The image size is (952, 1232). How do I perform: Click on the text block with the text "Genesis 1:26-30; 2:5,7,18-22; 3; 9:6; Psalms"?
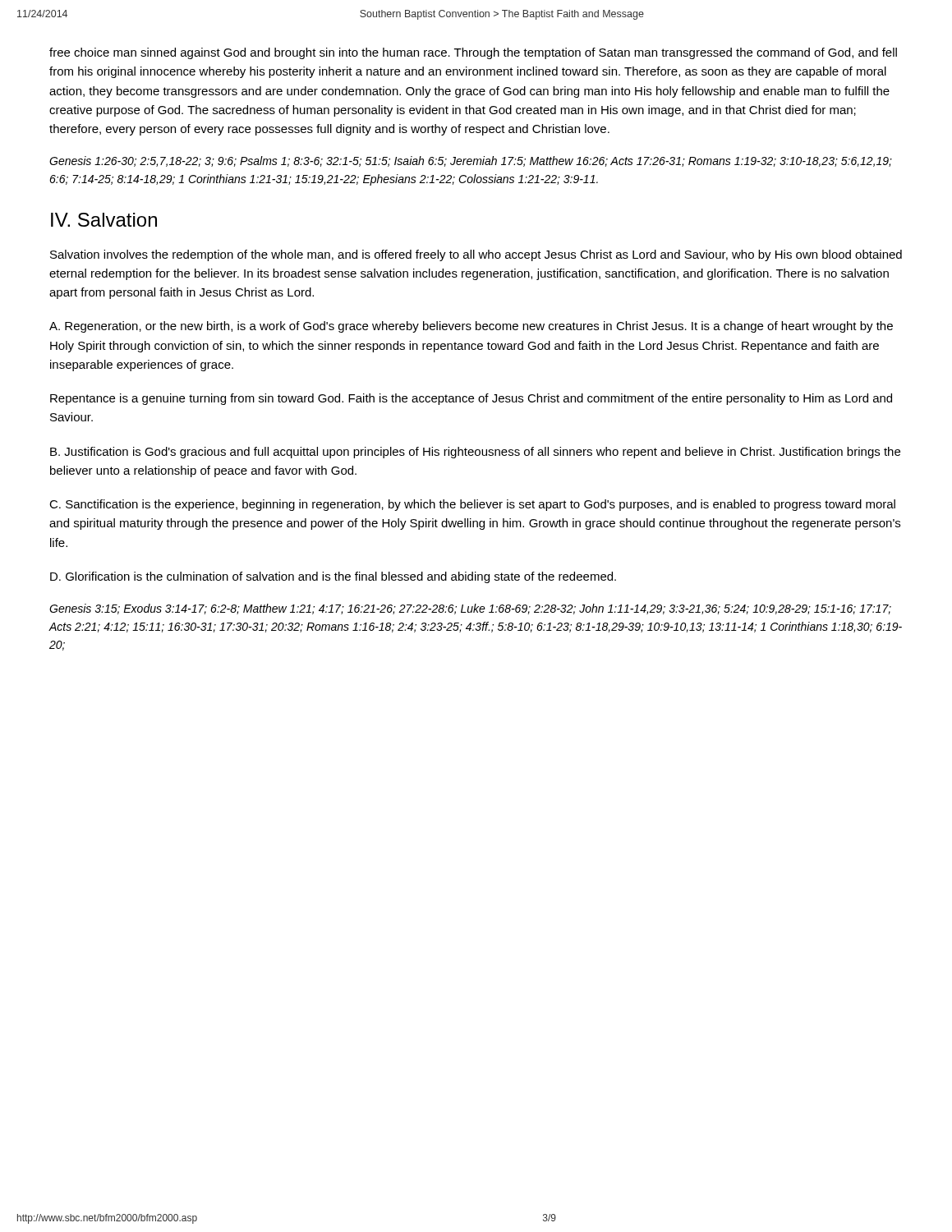tap(471, 170)
